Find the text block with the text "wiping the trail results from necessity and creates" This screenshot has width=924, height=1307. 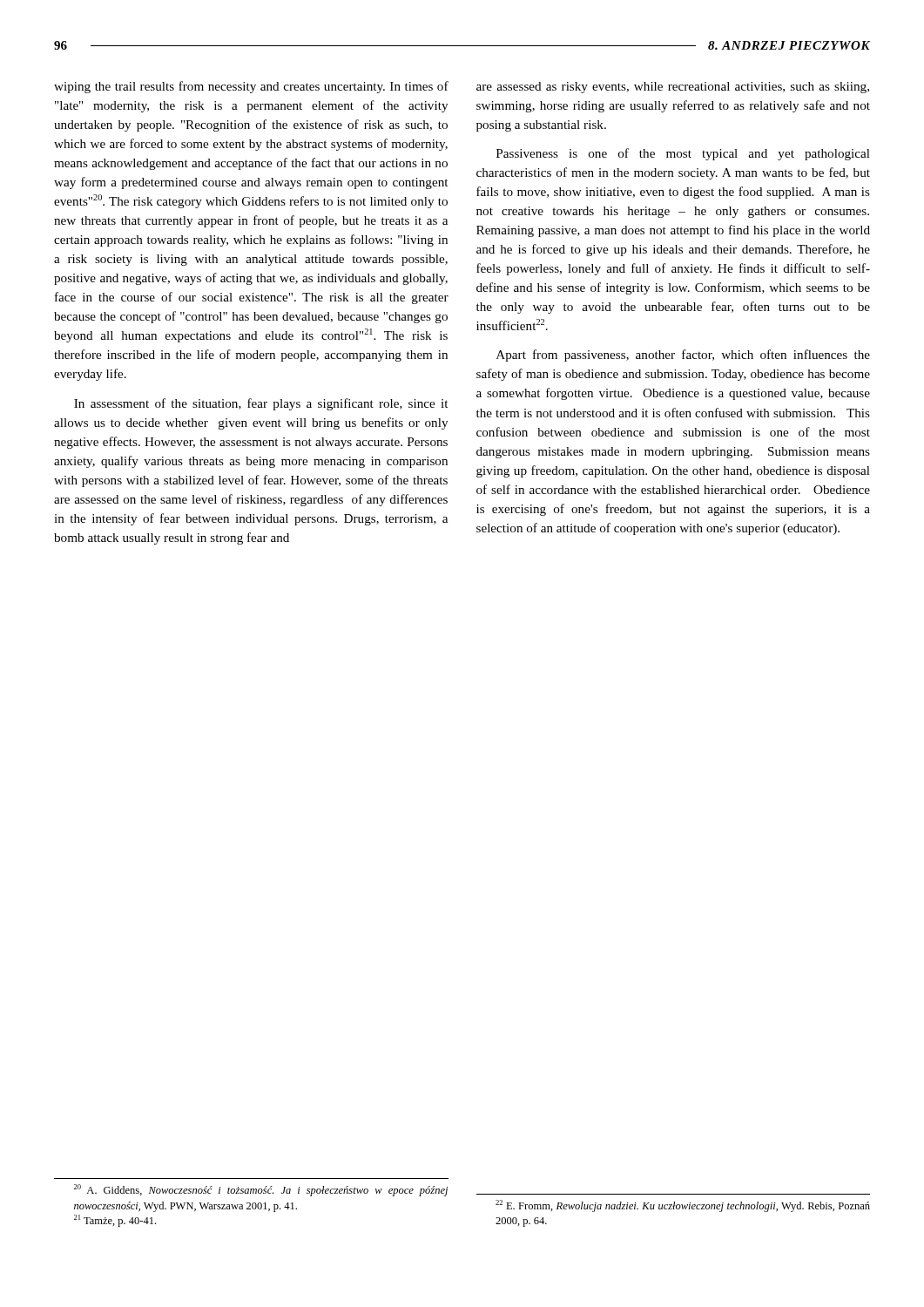pos(251,230)
